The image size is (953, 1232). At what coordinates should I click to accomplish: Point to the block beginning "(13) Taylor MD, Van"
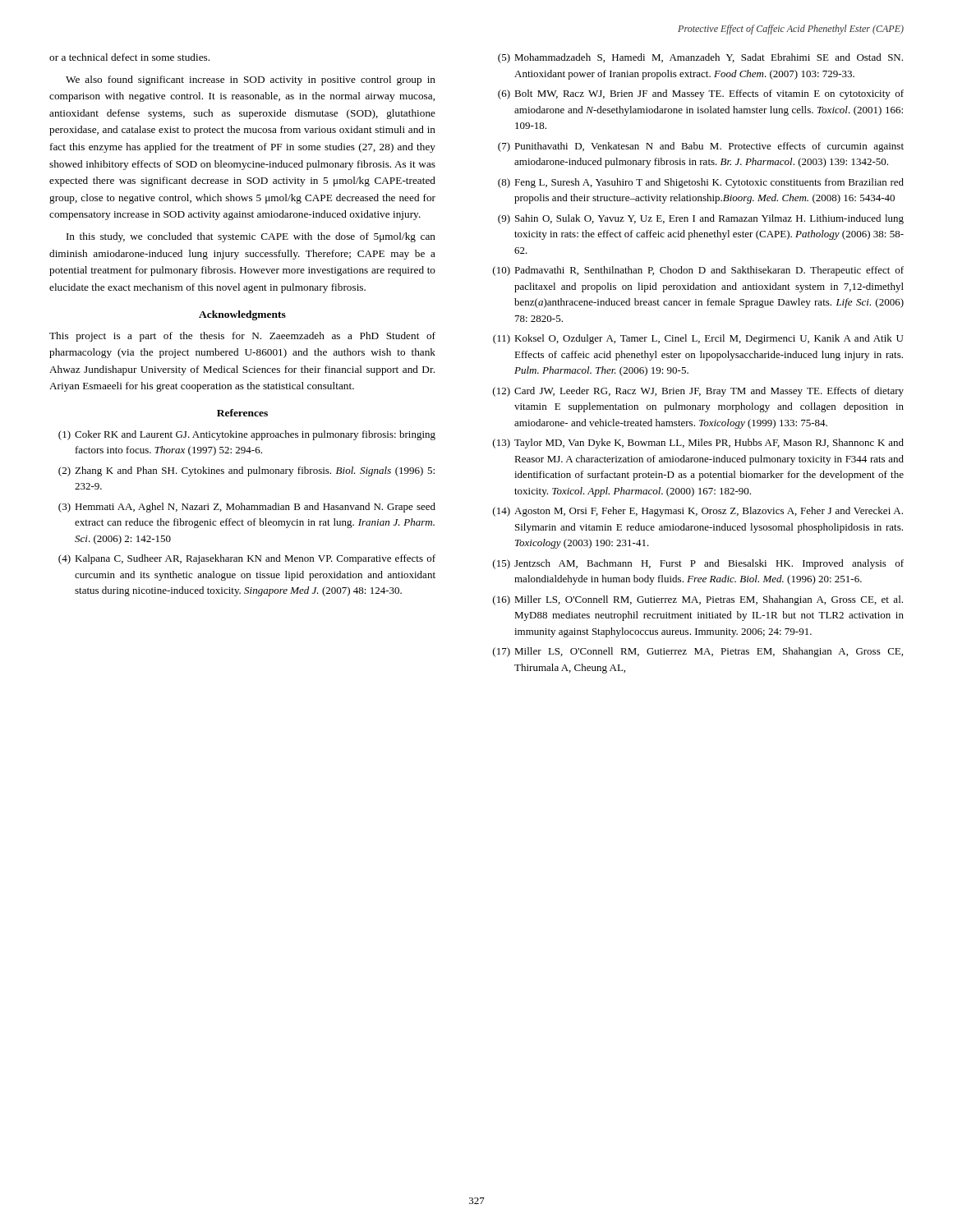pos(696,467)
